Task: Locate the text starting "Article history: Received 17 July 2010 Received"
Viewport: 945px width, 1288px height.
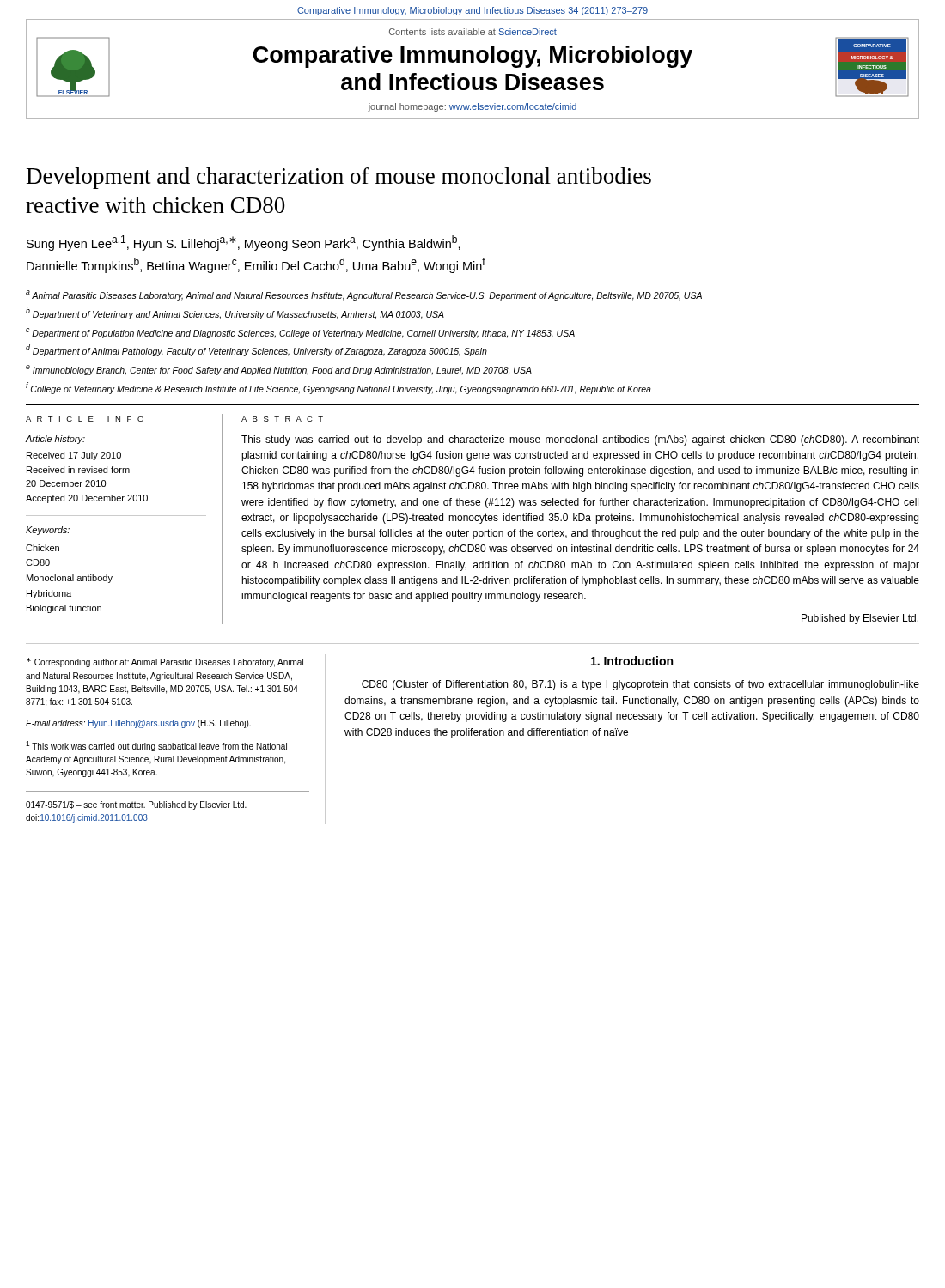Action: (x=116, y=467)
